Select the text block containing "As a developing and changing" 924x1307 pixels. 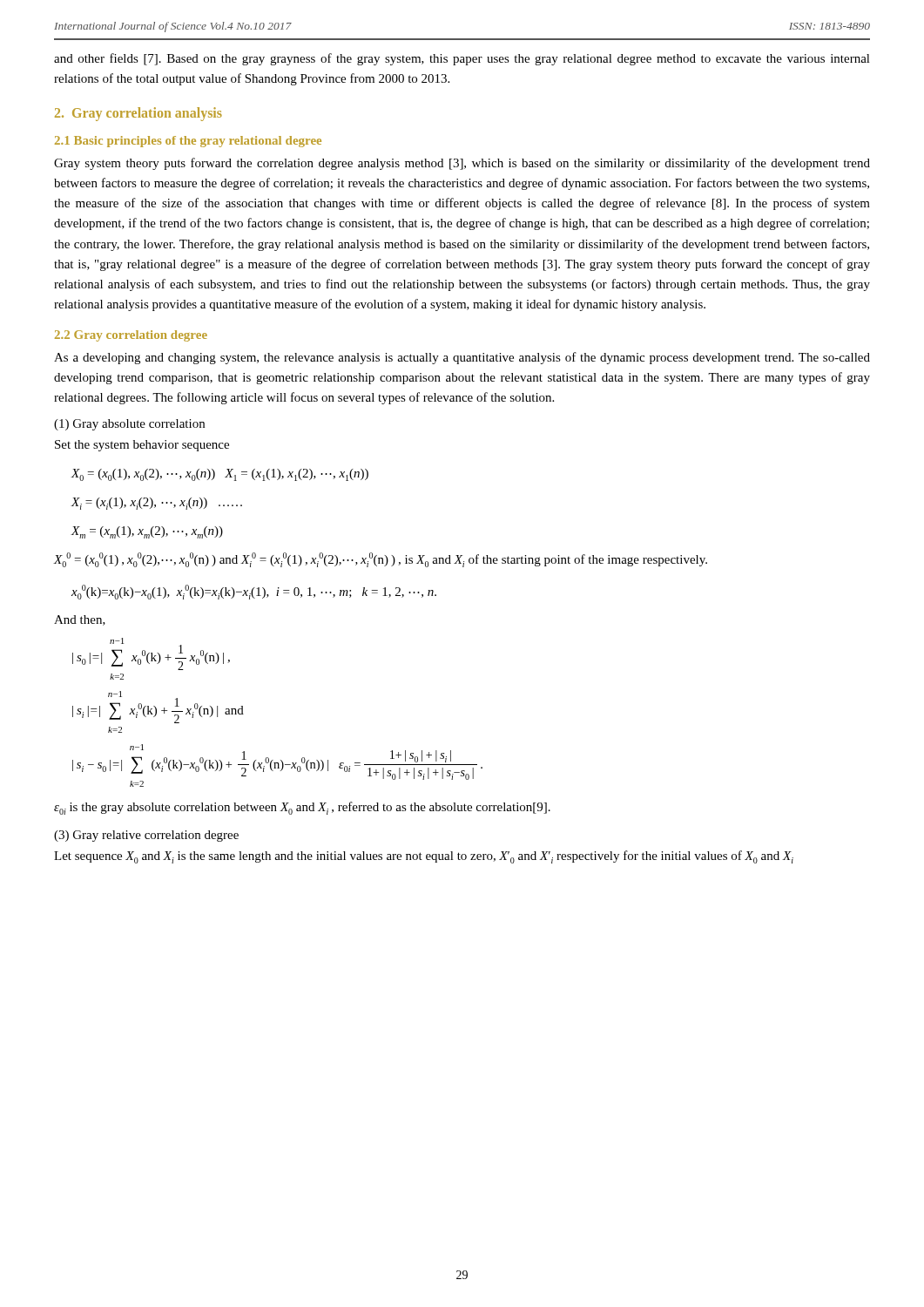(x=462, y=377)
